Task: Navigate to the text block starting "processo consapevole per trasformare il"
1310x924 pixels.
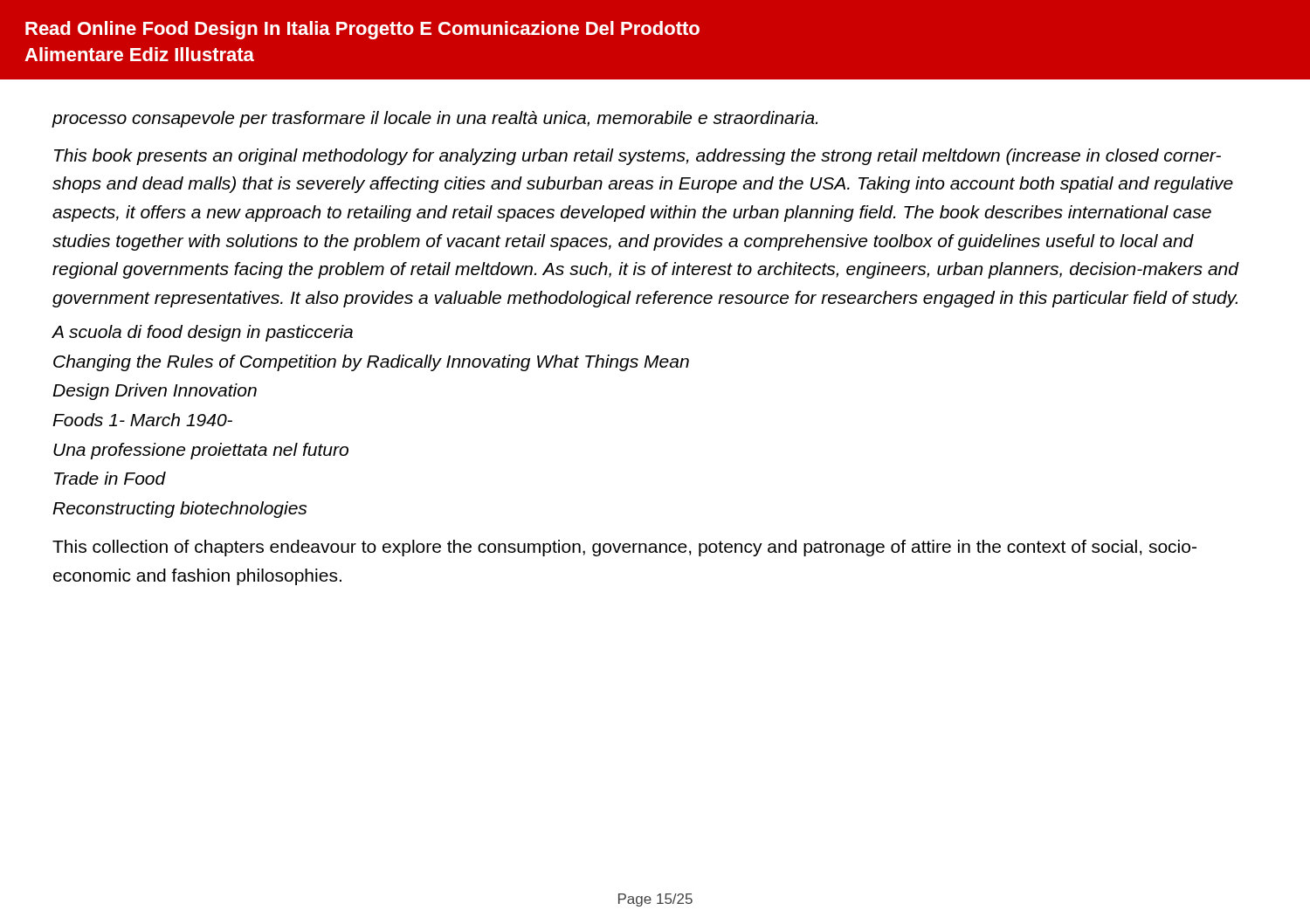Action: point(436,118)
